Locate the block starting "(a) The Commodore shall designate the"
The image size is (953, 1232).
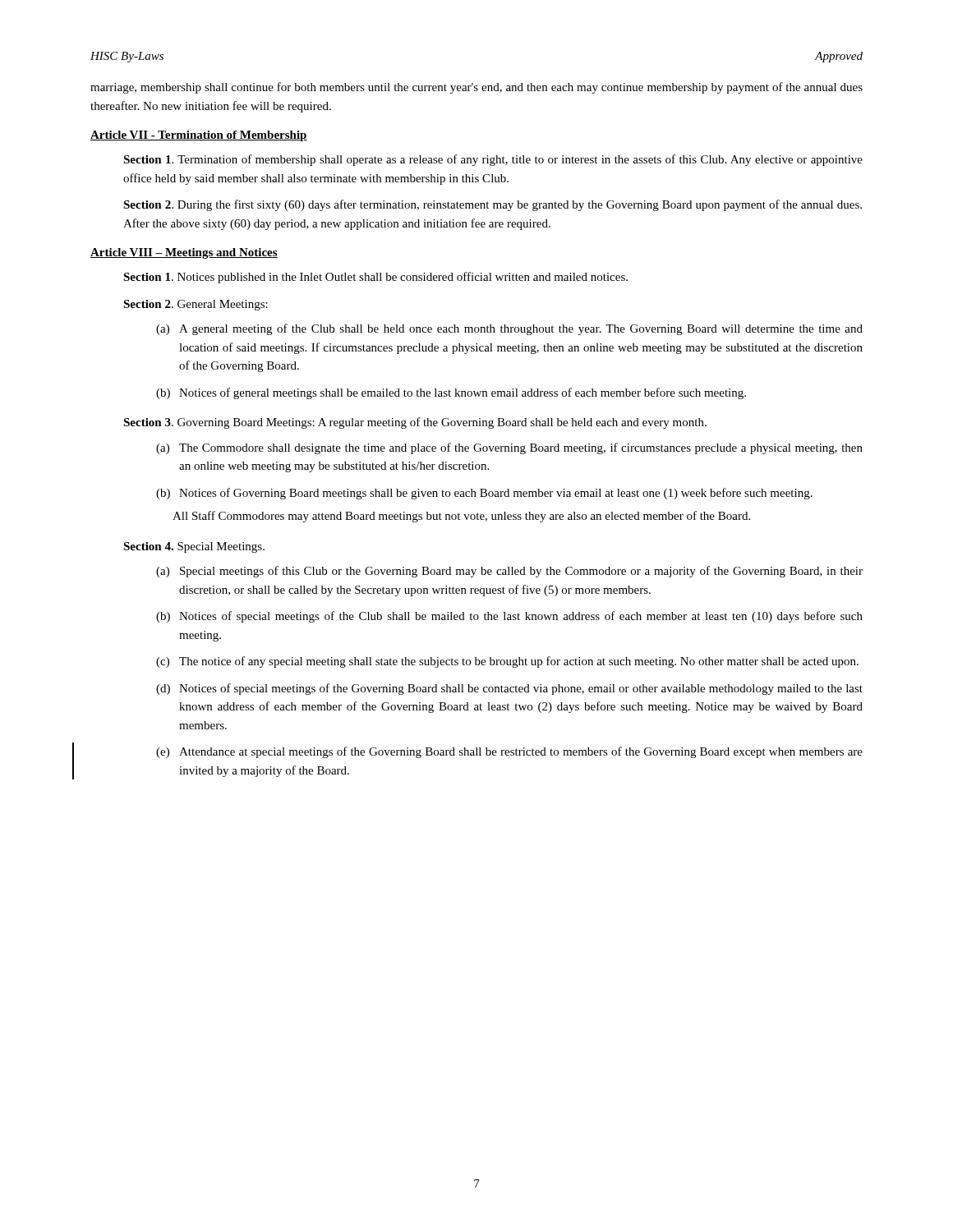[x=509, y=457]
